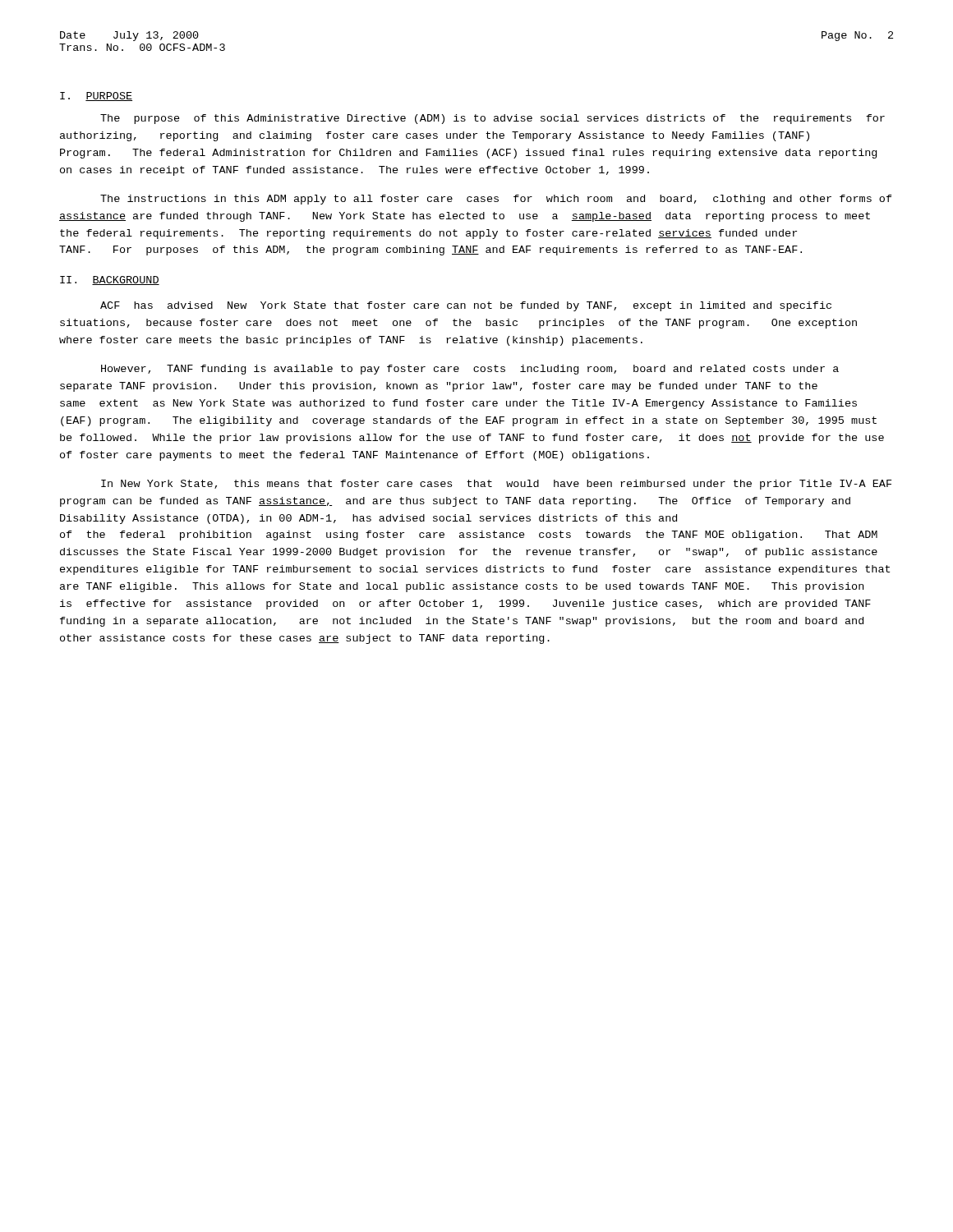Click on the passage starting "However, TANF funding is available to pay"

point(472,412)
